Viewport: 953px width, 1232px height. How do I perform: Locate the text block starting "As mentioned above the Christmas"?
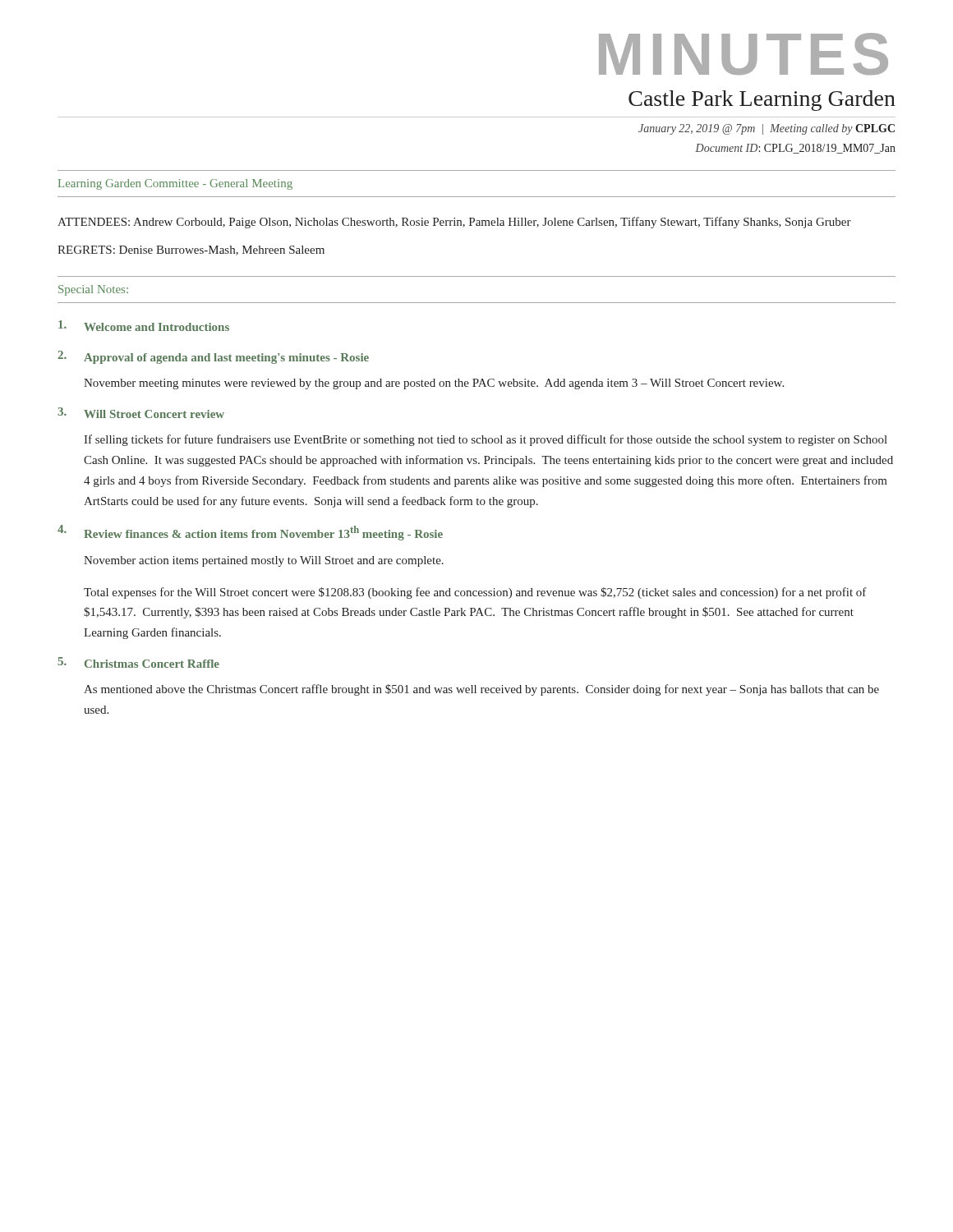(x=482, y=699)
